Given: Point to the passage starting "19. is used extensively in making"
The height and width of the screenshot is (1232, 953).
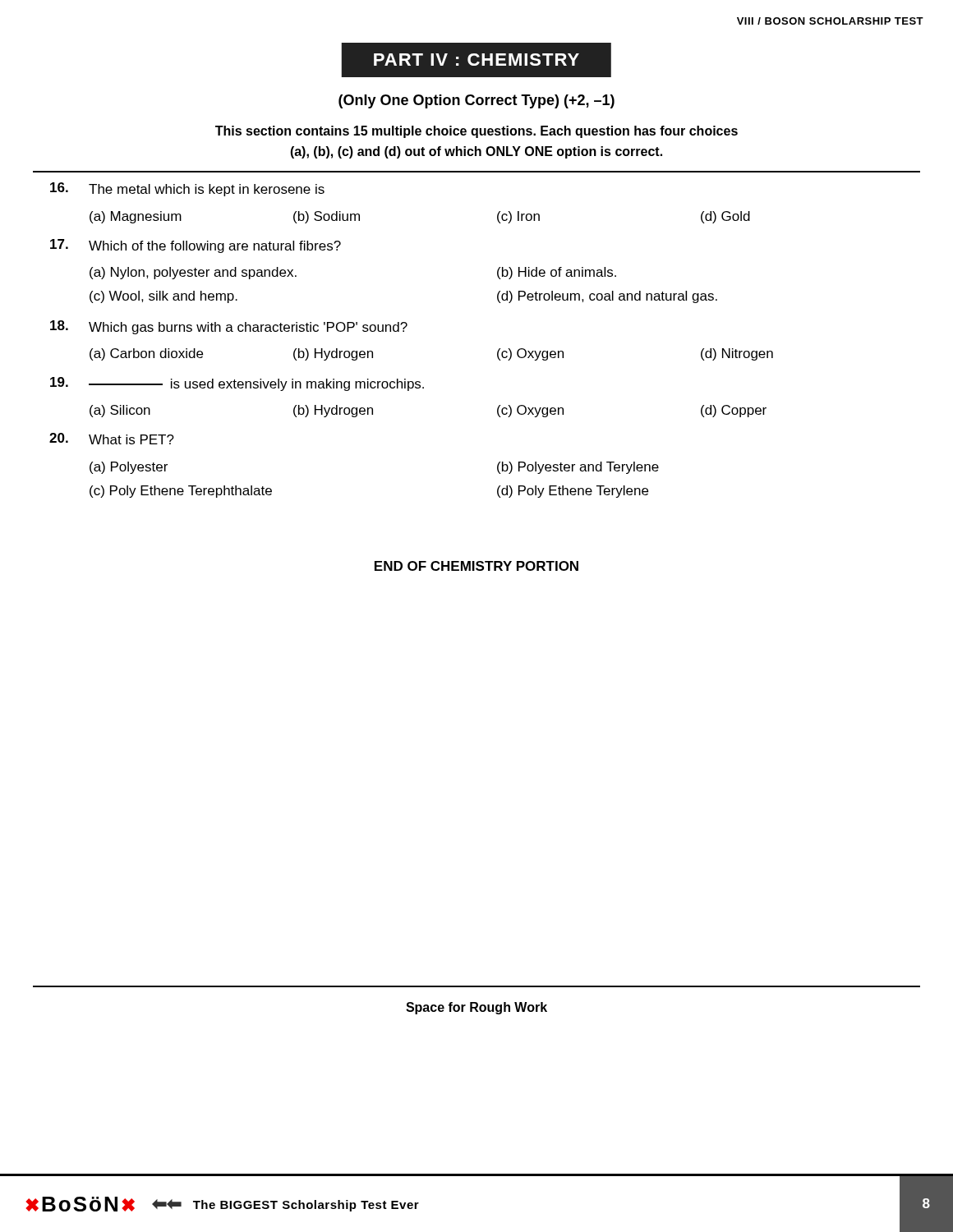Looking at the screenshot, I should [x=237, y=384].
